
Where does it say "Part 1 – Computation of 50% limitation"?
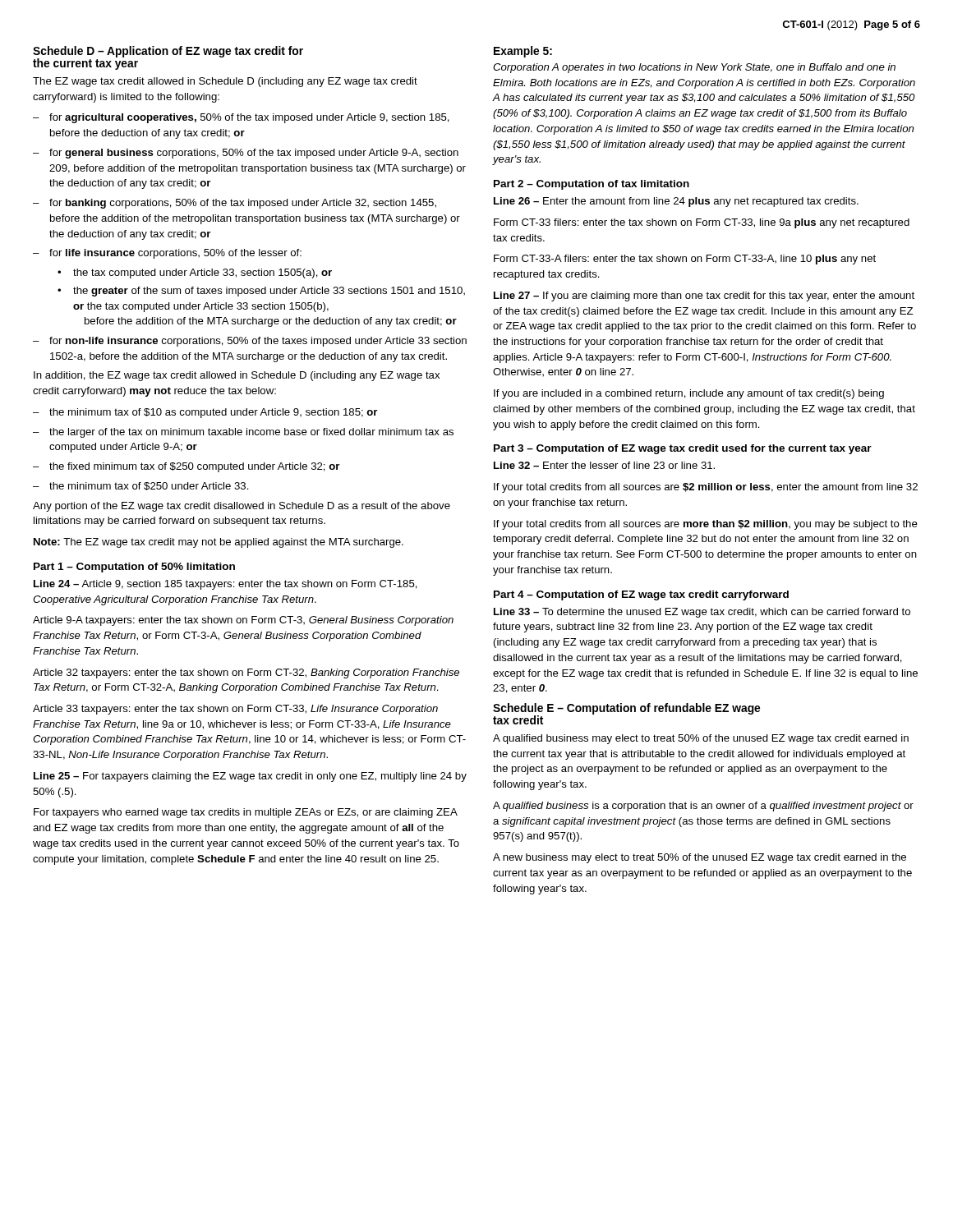click(134, 568)
